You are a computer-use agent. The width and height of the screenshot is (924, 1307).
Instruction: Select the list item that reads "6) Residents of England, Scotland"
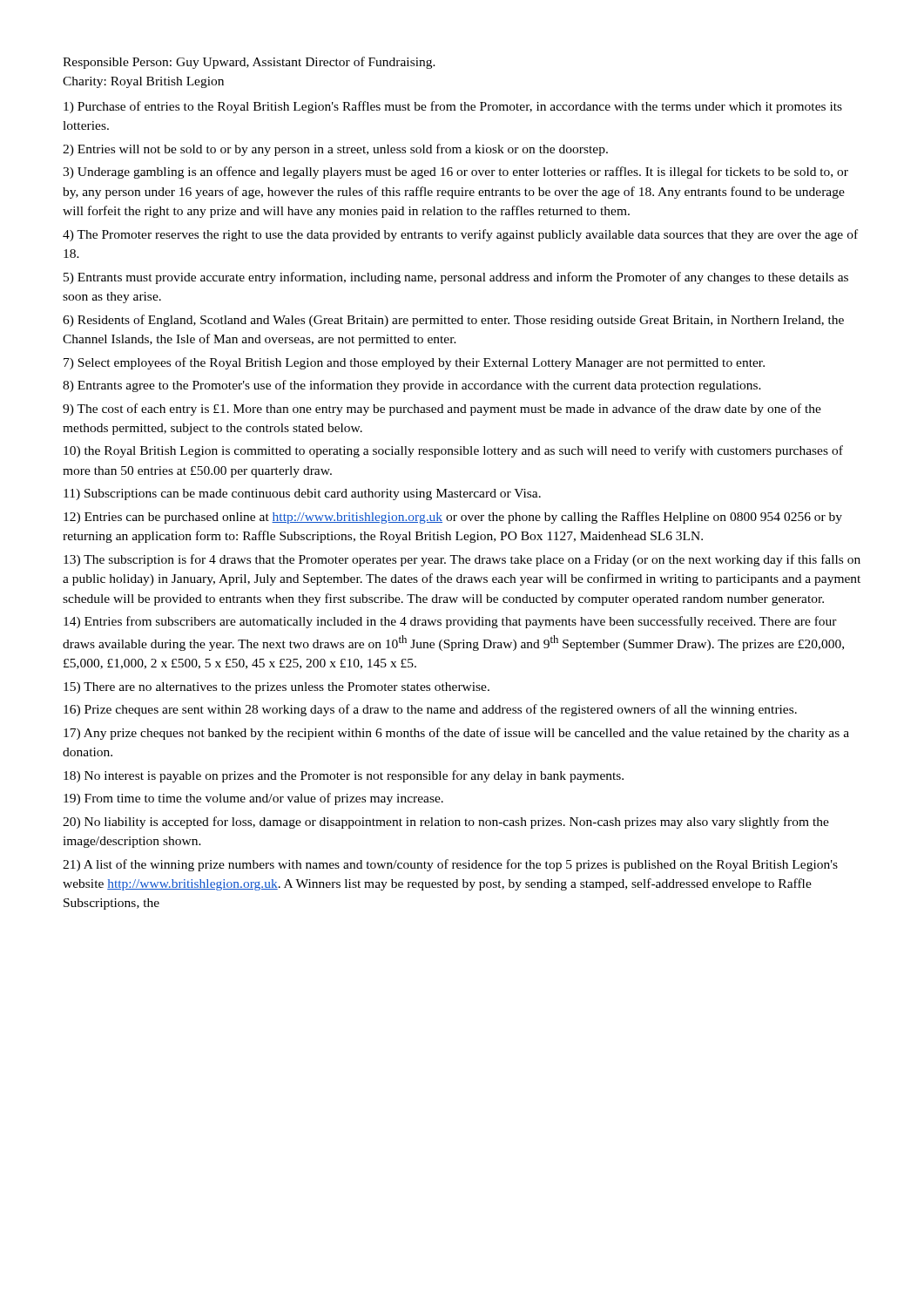(x=453, y=329)
